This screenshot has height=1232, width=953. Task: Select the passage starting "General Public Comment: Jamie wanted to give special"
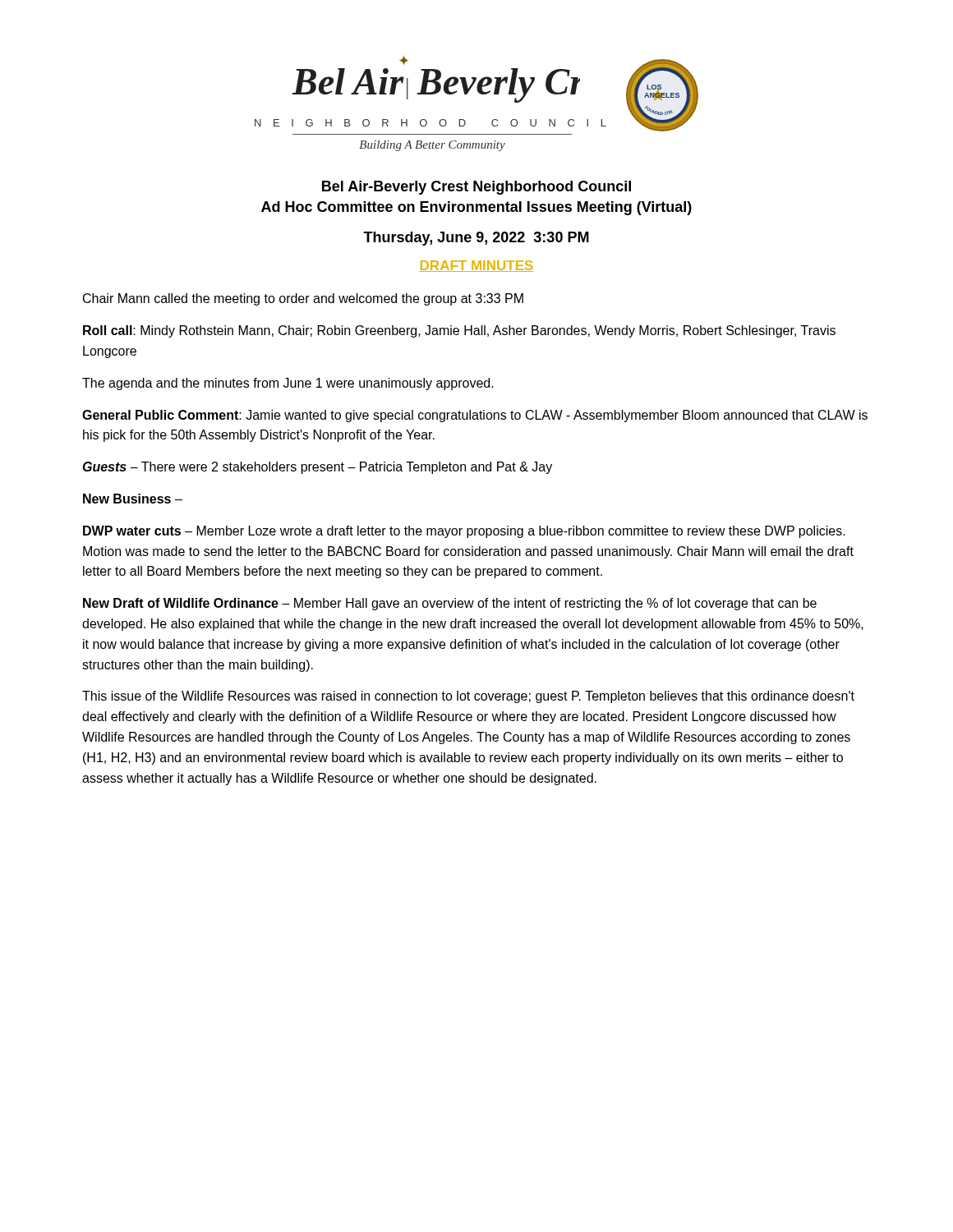click(x=475, y=425)
